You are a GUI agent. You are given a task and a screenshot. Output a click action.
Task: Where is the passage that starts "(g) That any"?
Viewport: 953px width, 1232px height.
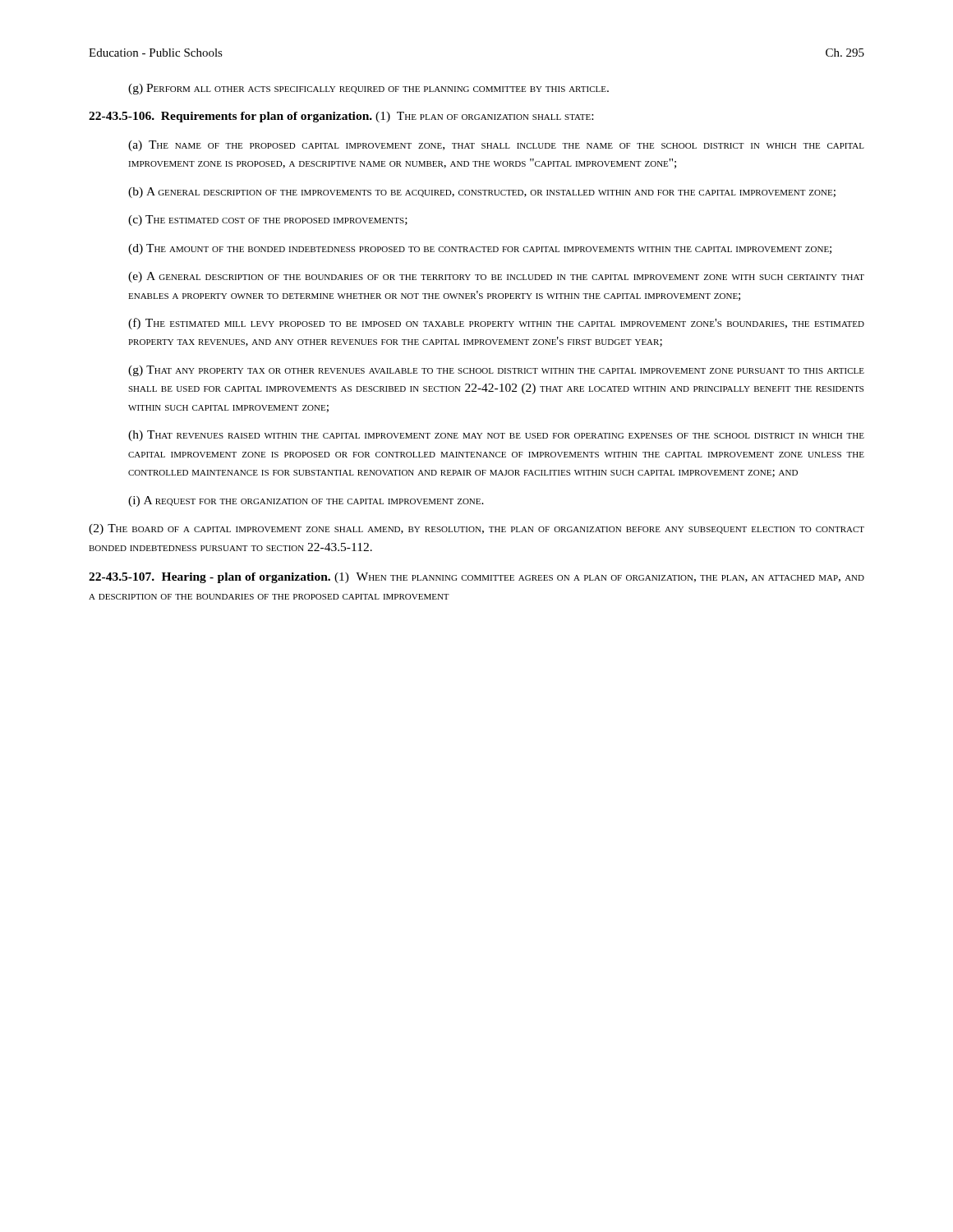point(496,388)
